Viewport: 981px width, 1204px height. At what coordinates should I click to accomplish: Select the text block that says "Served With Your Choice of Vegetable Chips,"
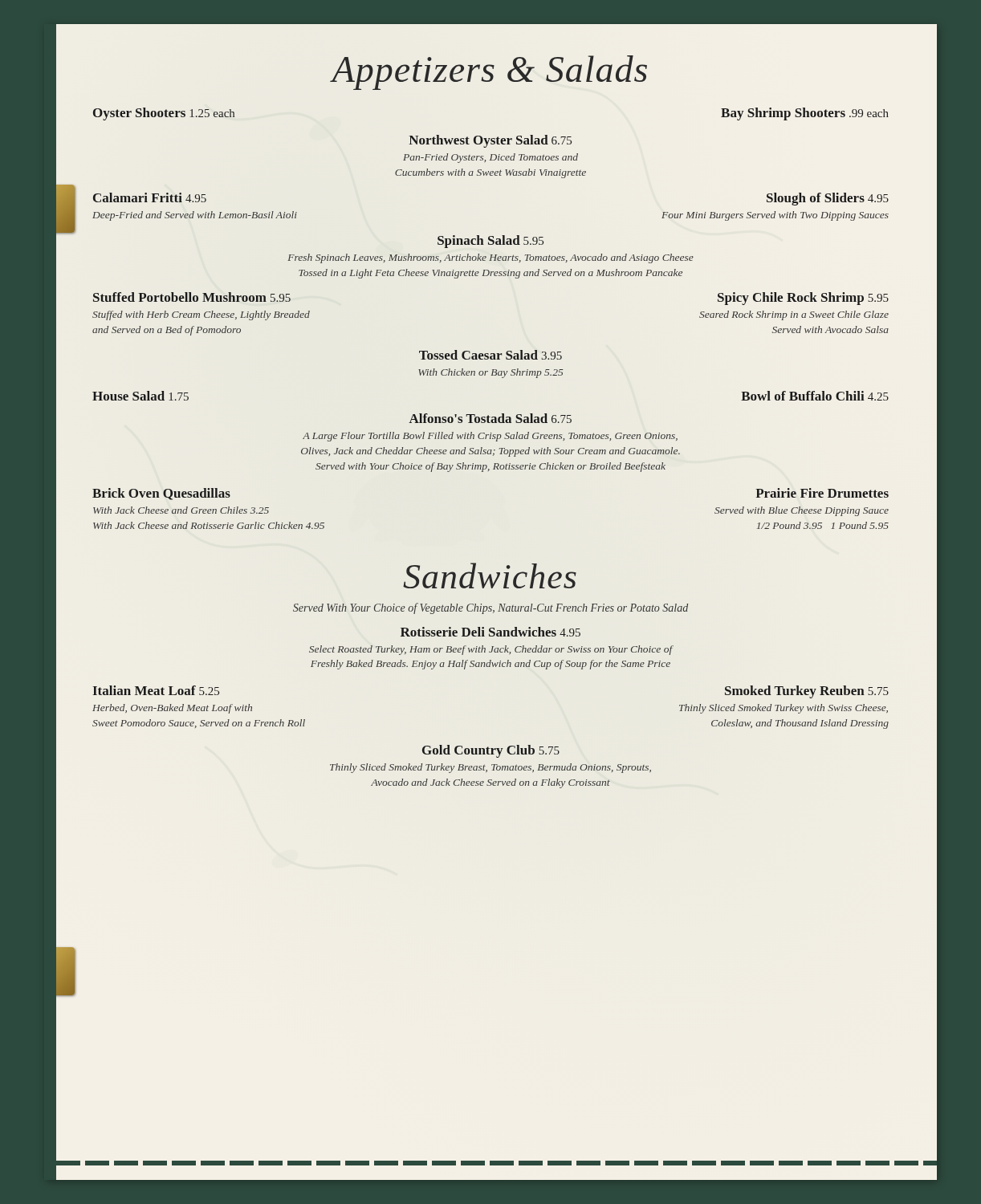tap(490, 608)
